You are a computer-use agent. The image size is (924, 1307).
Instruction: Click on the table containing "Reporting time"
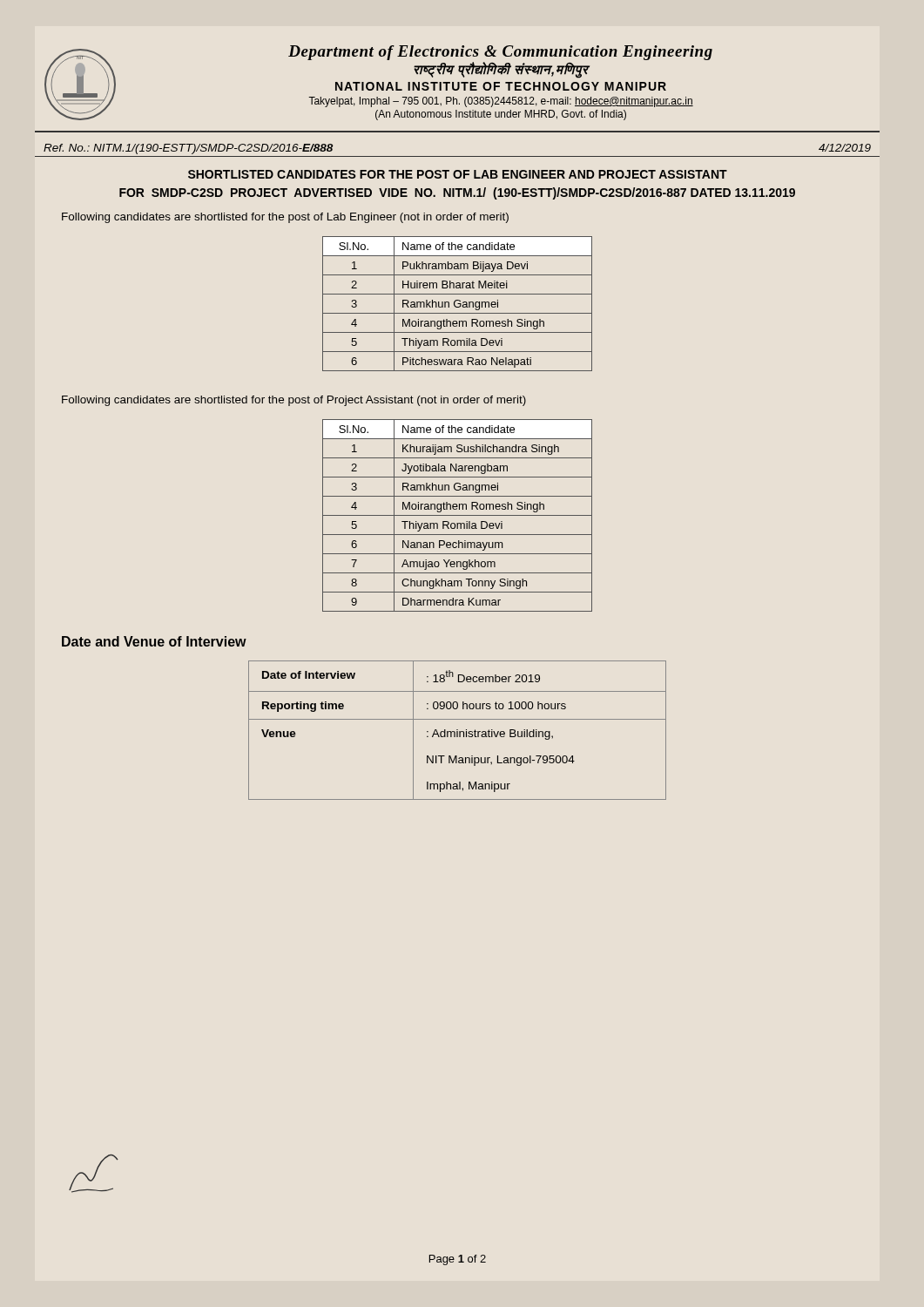(x=457, y=733)
